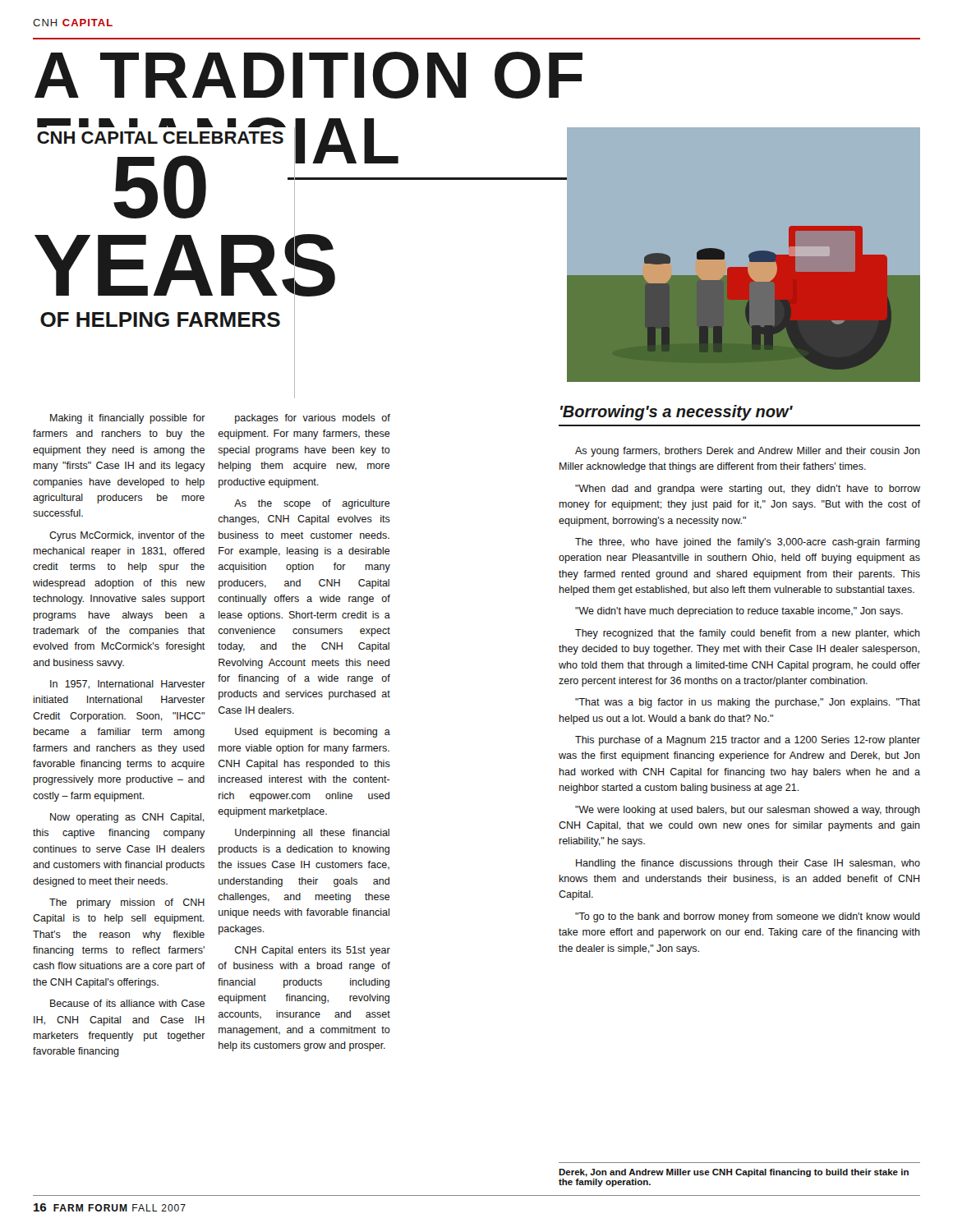
Task: Where does it say "'Borrowing's a necessity now'"?
Action: click(739, 414)
